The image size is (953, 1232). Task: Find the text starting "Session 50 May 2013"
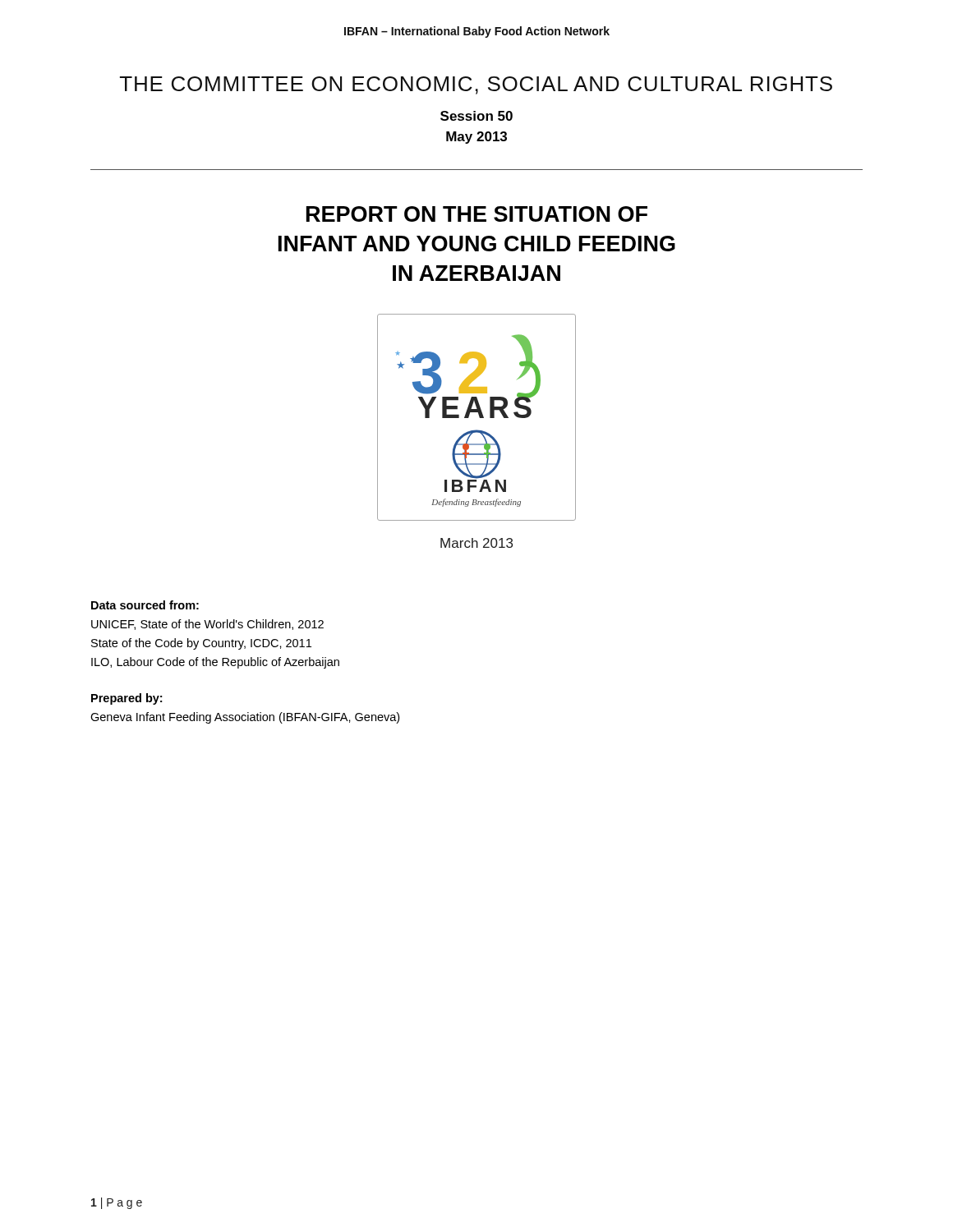click(x=476, y=126)
